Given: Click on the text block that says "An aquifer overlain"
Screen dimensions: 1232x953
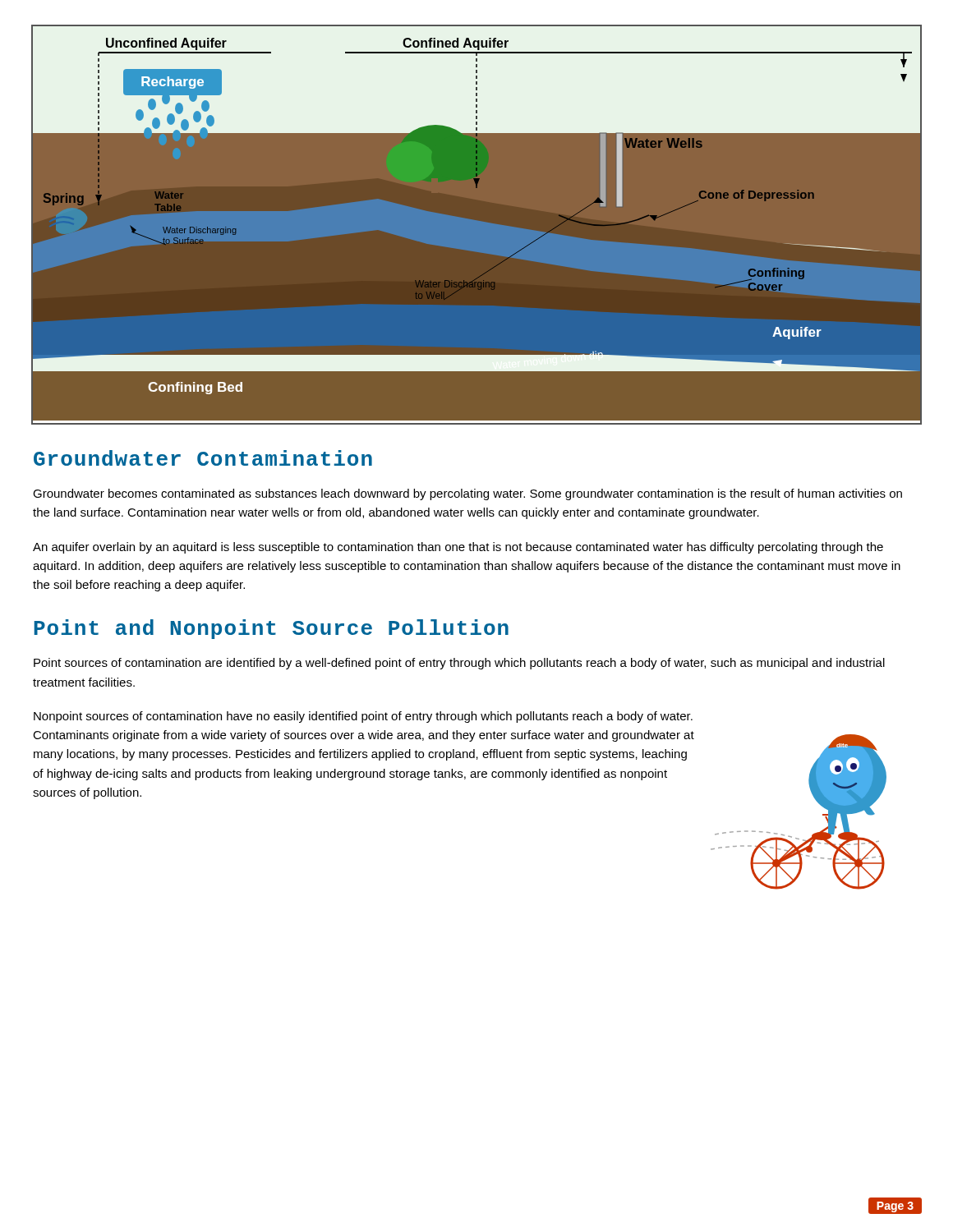Looking at the screenshot, I should (467, 565).
